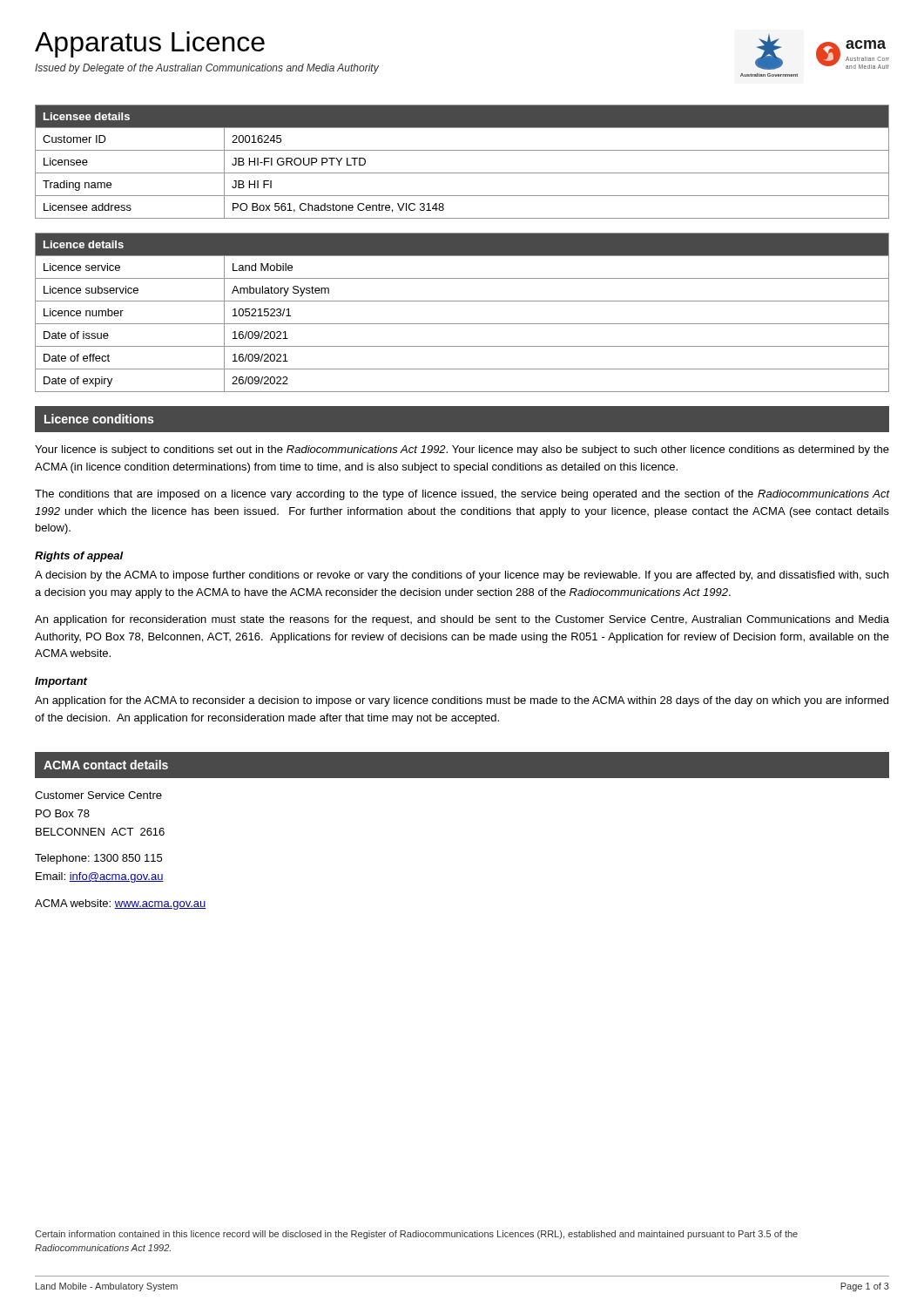924x1307 pixels.
Task: Click on the section header that says "Licence conditions"
Action: pos(99,419)
